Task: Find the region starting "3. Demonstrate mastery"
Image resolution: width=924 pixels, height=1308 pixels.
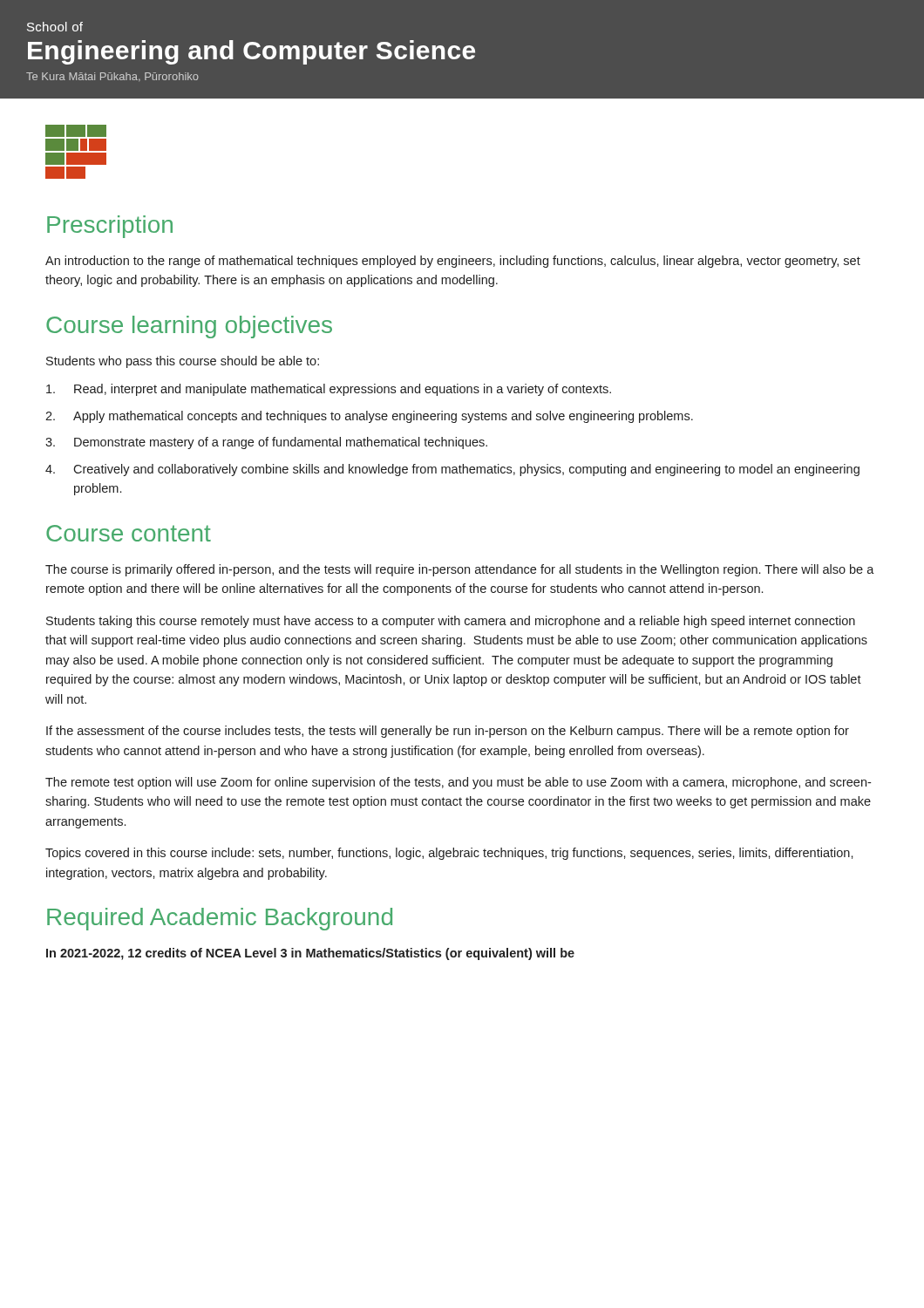Action: pyautogui.click(x=267, y=443)
